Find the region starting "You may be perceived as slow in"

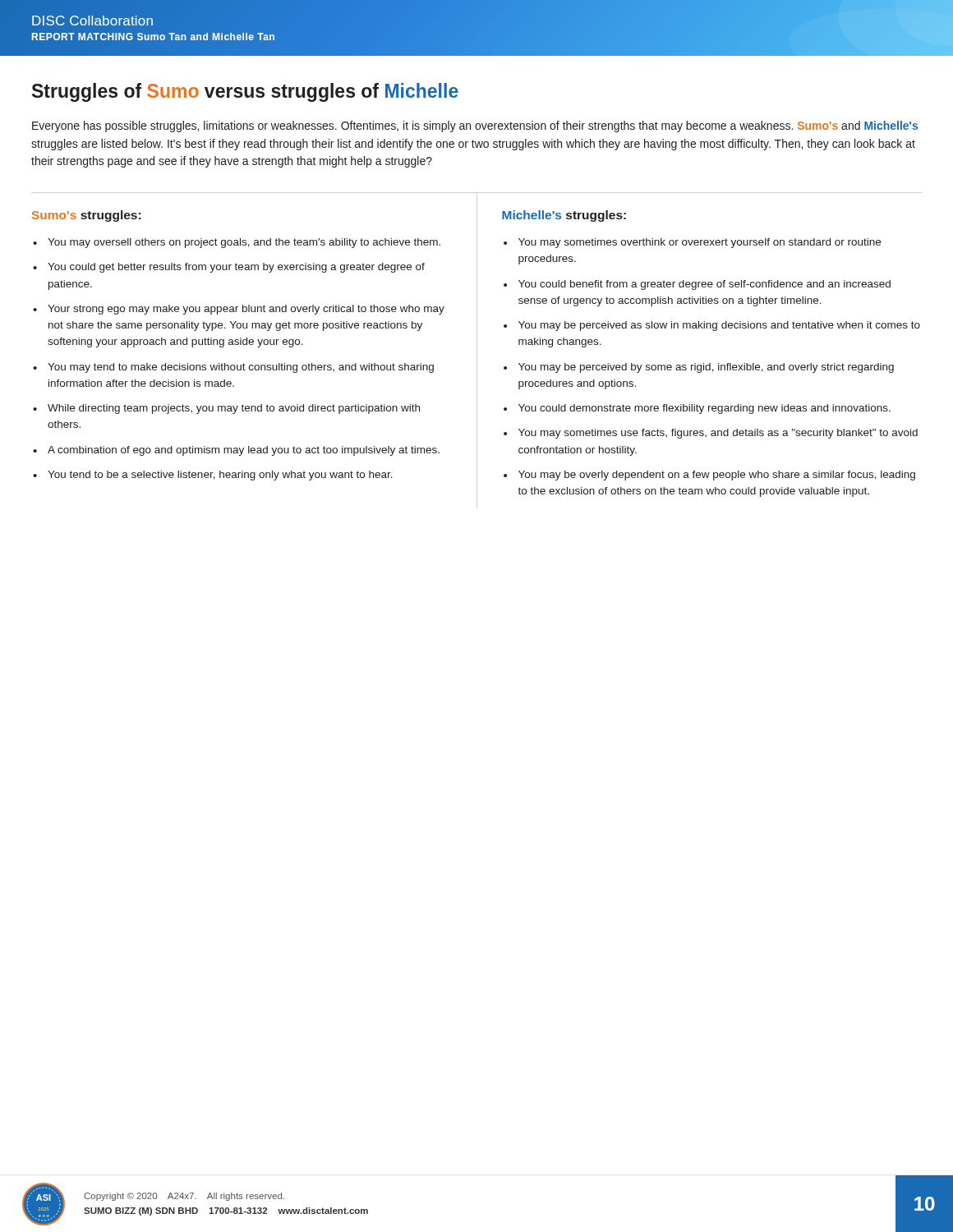point(719,333)
